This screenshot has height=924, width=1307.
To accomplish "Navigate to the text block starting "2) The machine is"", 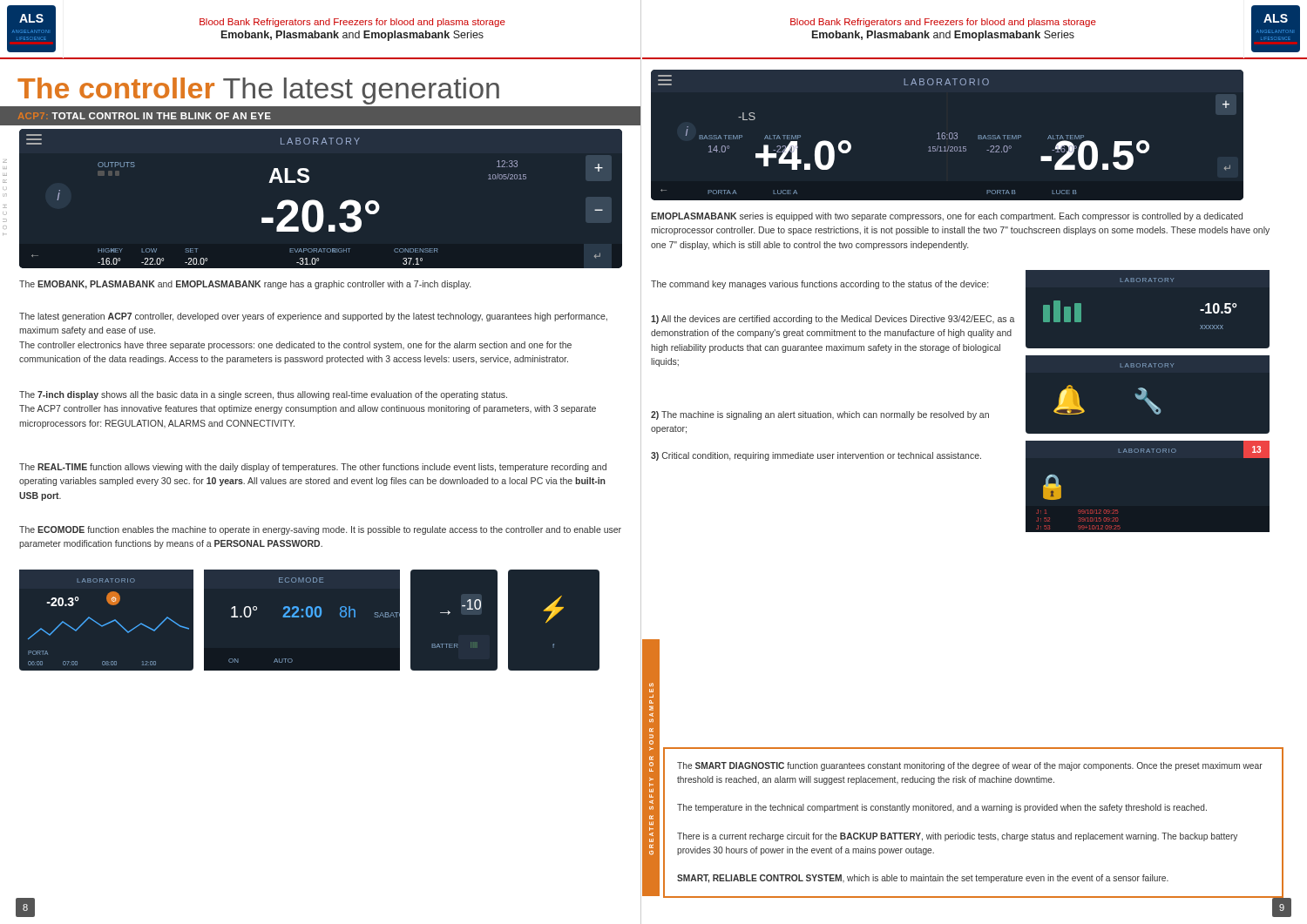I will (x=820, y=422).
